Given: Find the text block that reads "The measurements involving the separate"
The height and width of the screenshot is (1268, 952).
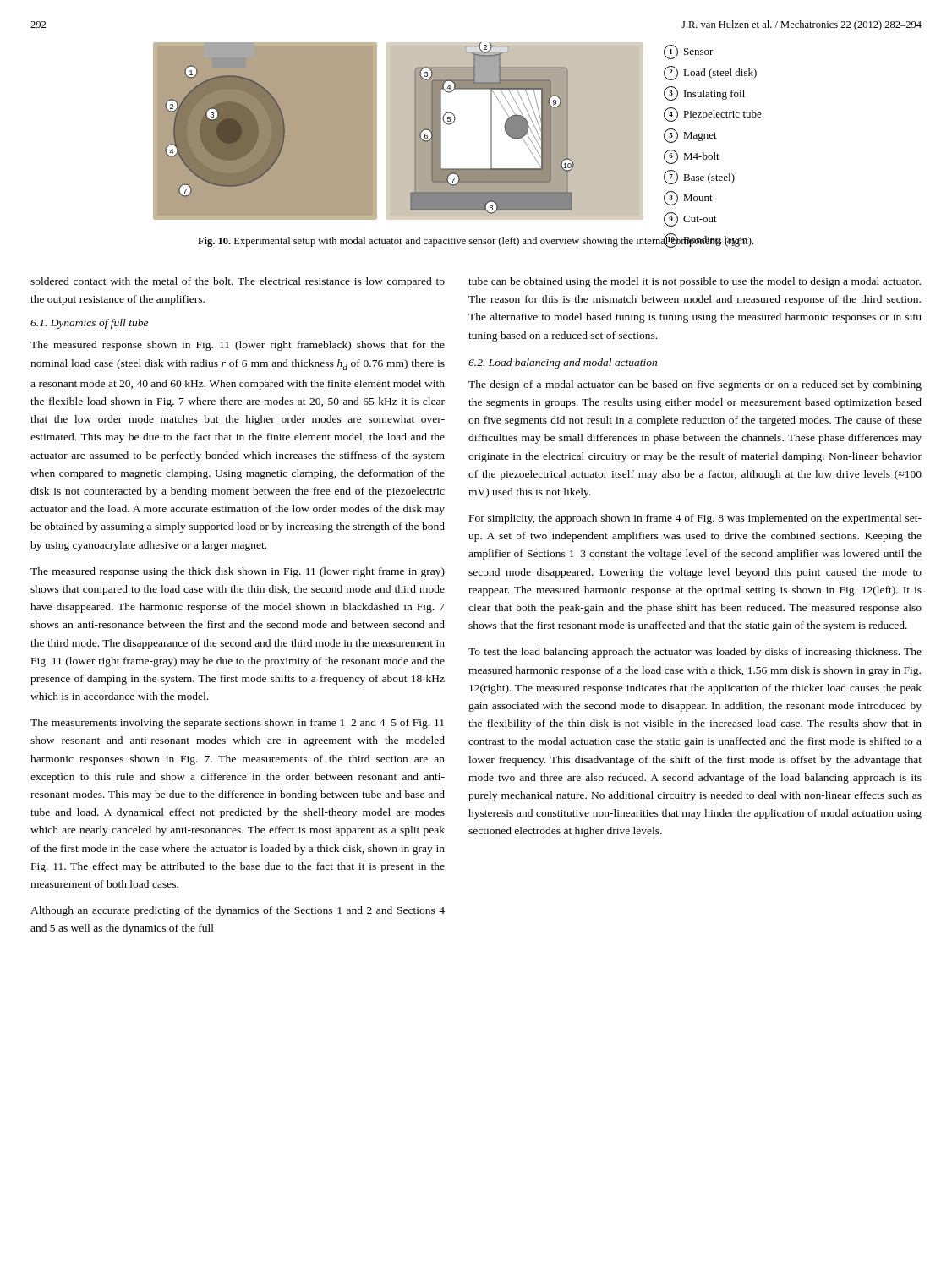Looking at the screenshot, I should click(238, 803).
